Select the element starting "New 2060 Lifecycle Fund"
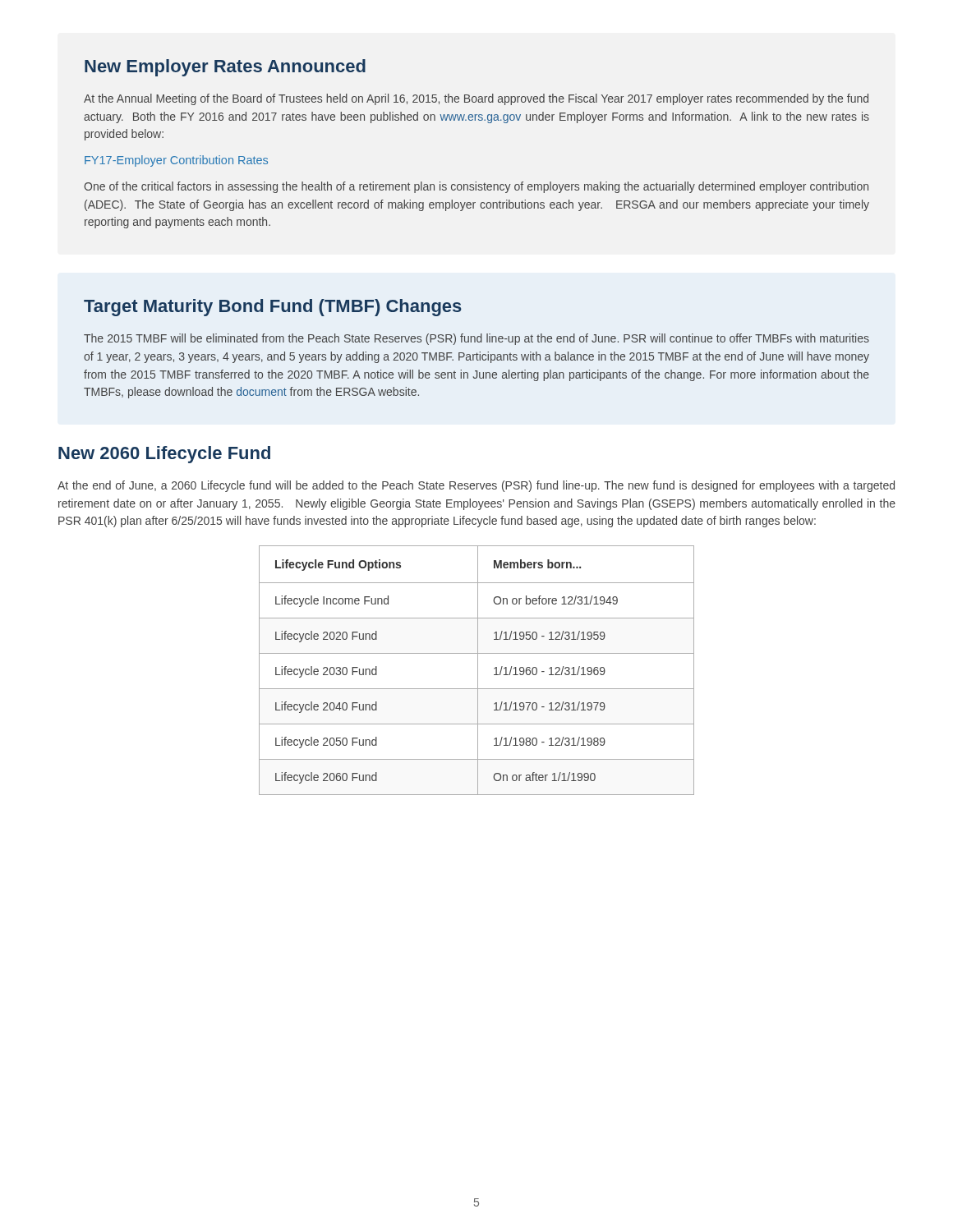This screenshot has width=953, height=1232. click(x=476, y=619)
